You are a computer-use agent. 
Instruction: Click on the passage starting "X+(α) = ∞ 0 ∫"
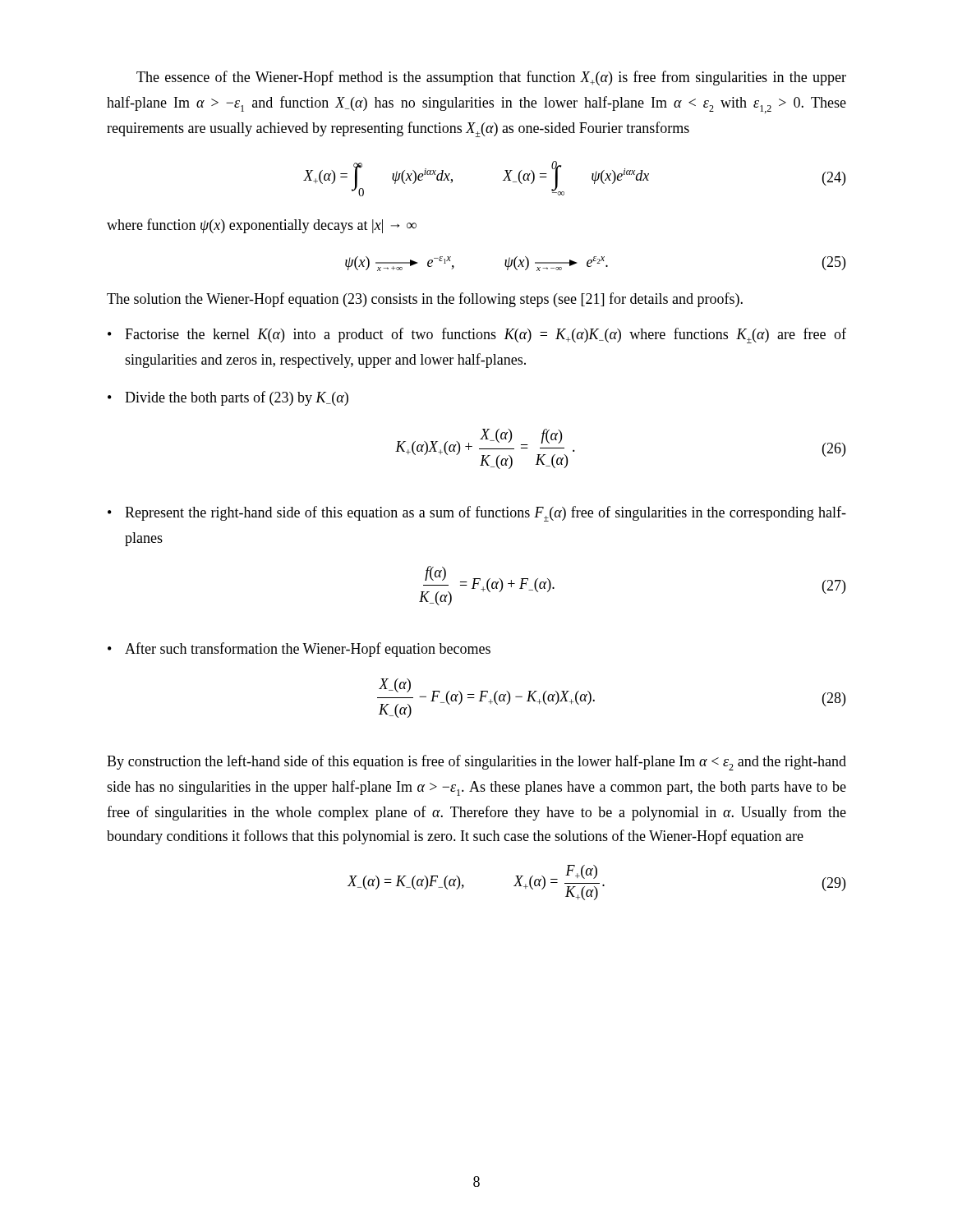click(357, 179)
